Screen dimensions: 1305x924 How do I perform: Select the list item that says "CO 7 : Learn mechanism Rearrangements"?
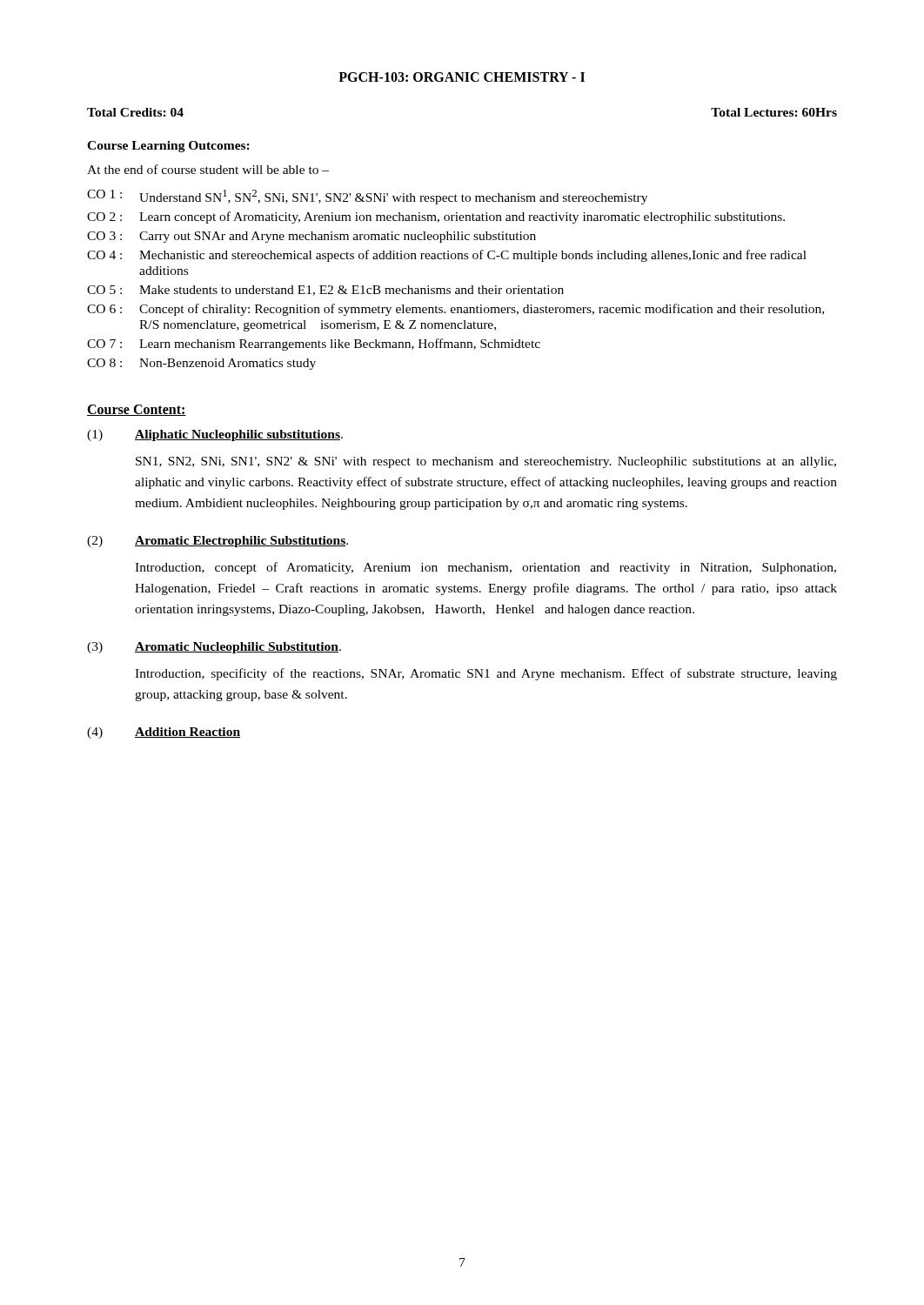pyautogui.click(x=462, y=344)
